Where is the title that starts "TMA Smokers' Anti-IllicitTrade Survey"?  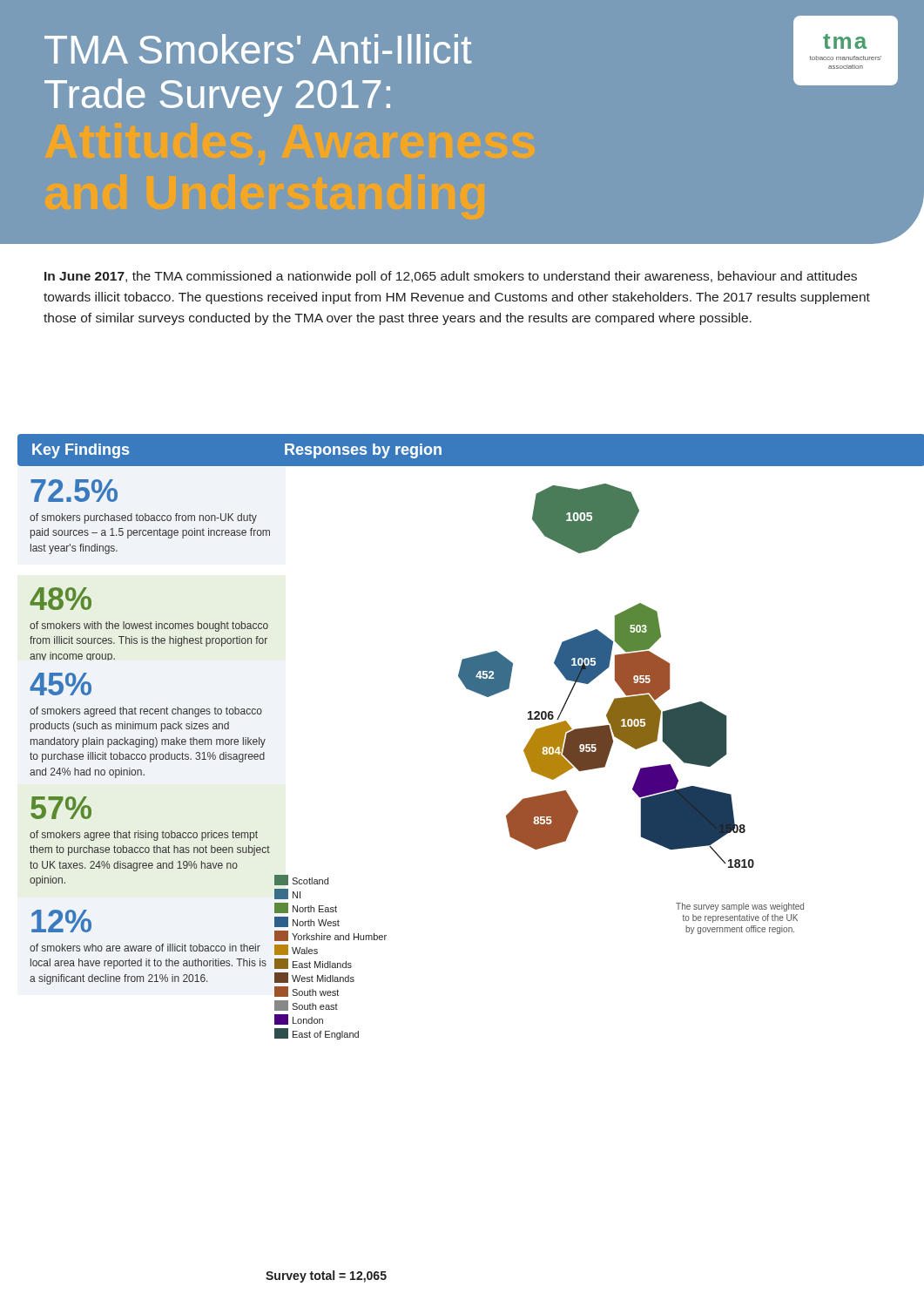(340, 123)
